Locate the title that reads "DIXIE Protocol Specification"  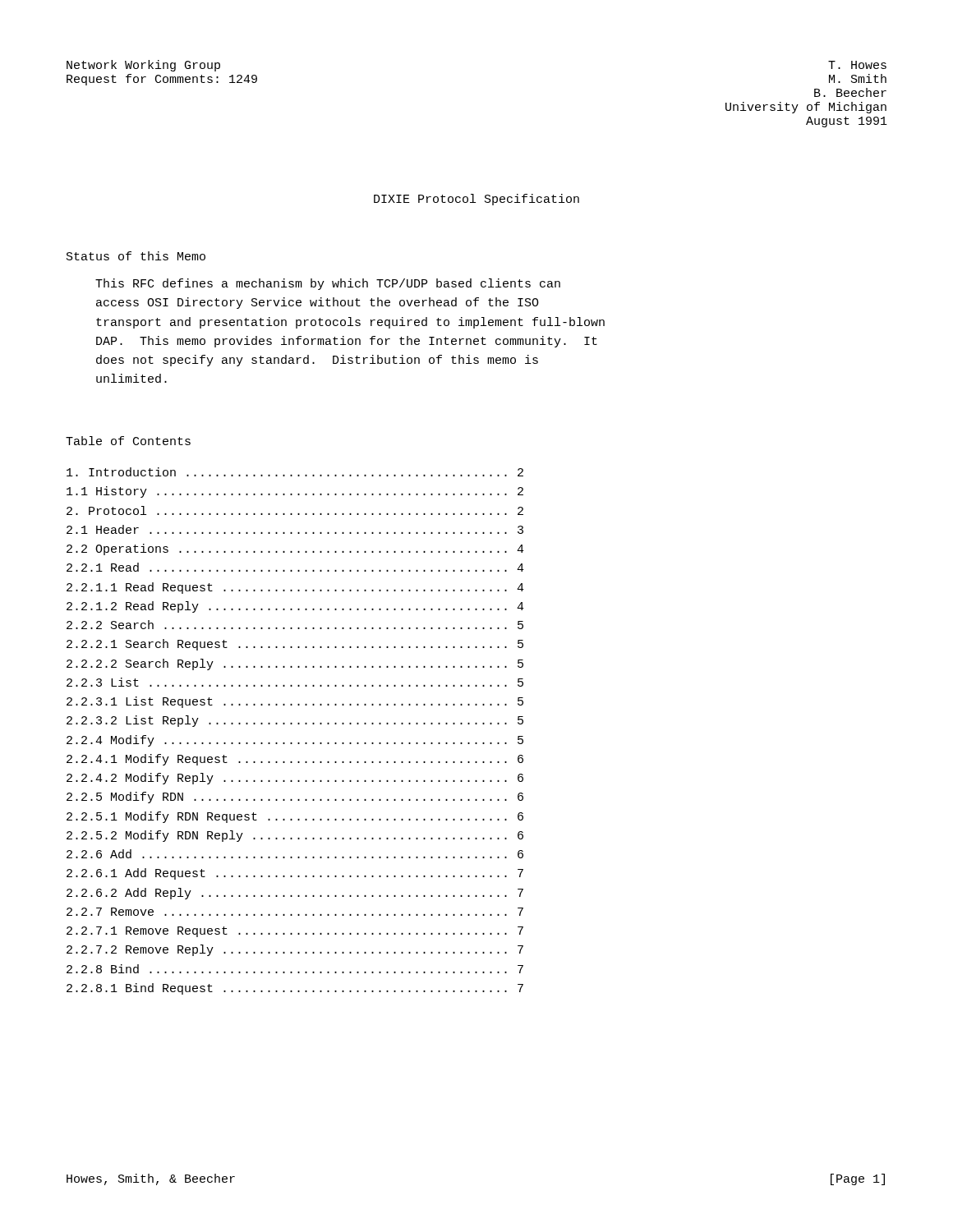pyautogui.click(x=476, y=200)
